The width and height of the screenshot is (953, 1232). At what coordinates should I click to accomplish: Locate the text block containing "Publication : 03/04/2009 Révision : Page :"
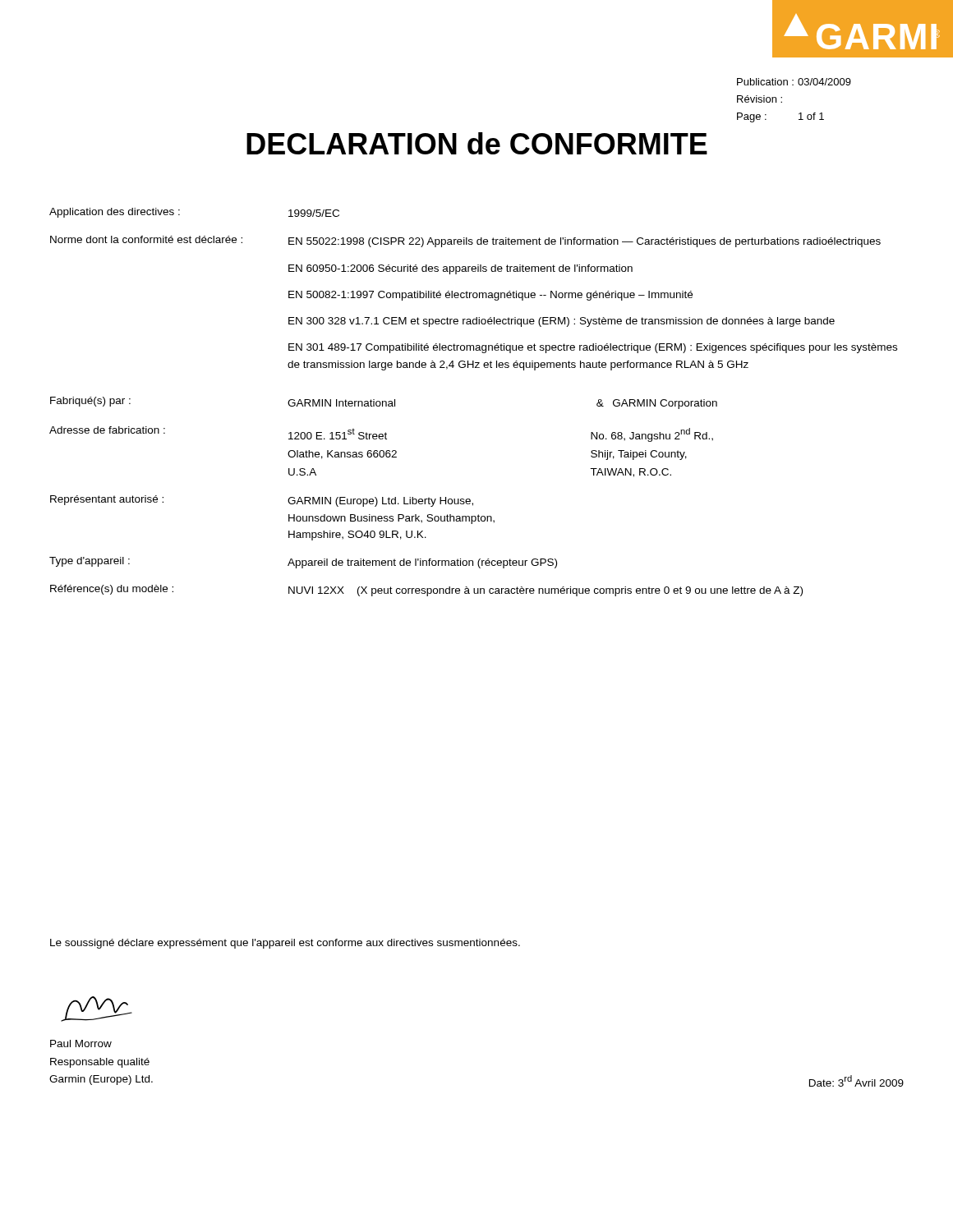click(x=794, y=82)
